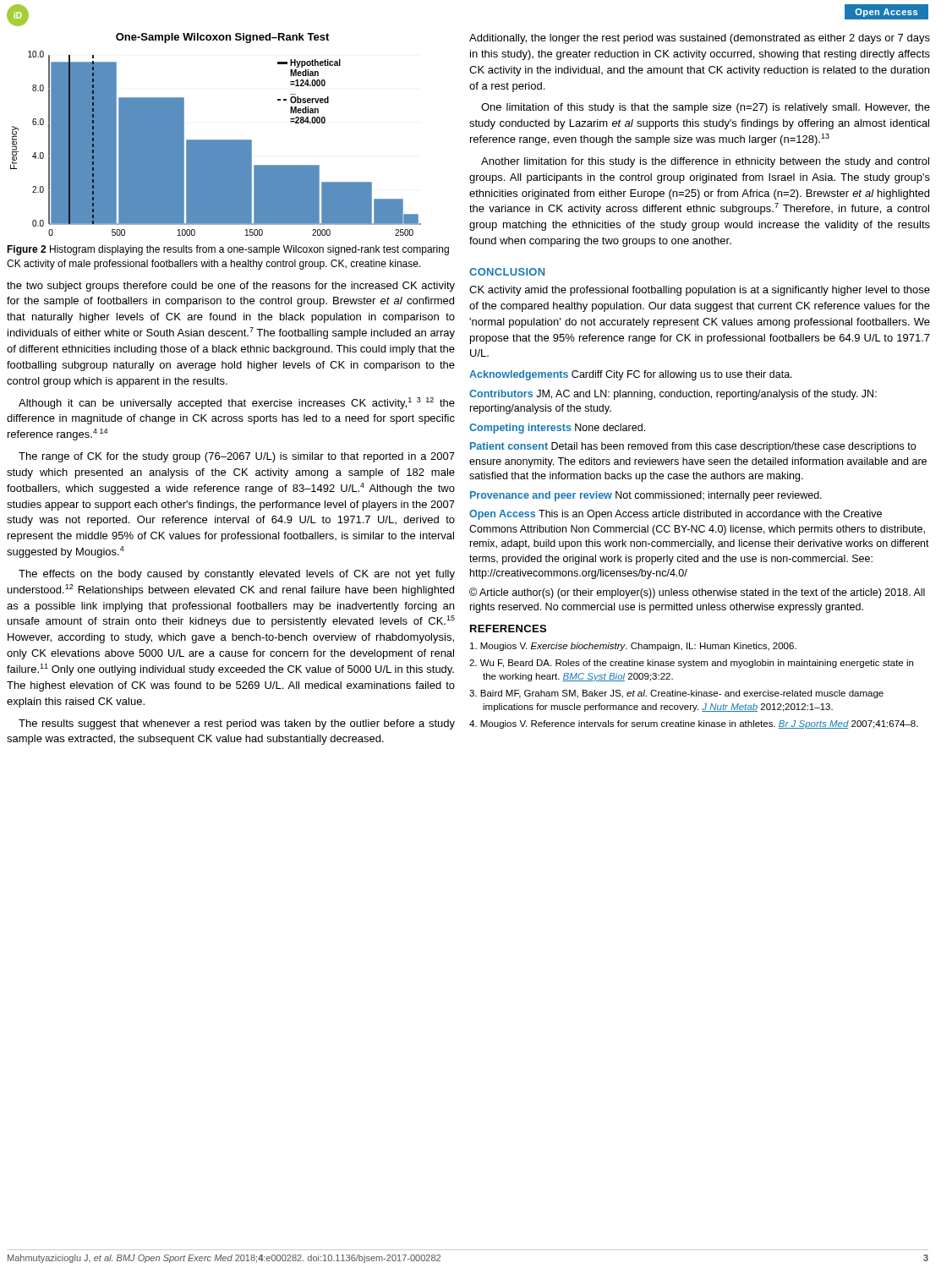The image size is (952, 1268).
Task: Locate the region starting "Patient consent Detail has"
Action: point(698,461)
